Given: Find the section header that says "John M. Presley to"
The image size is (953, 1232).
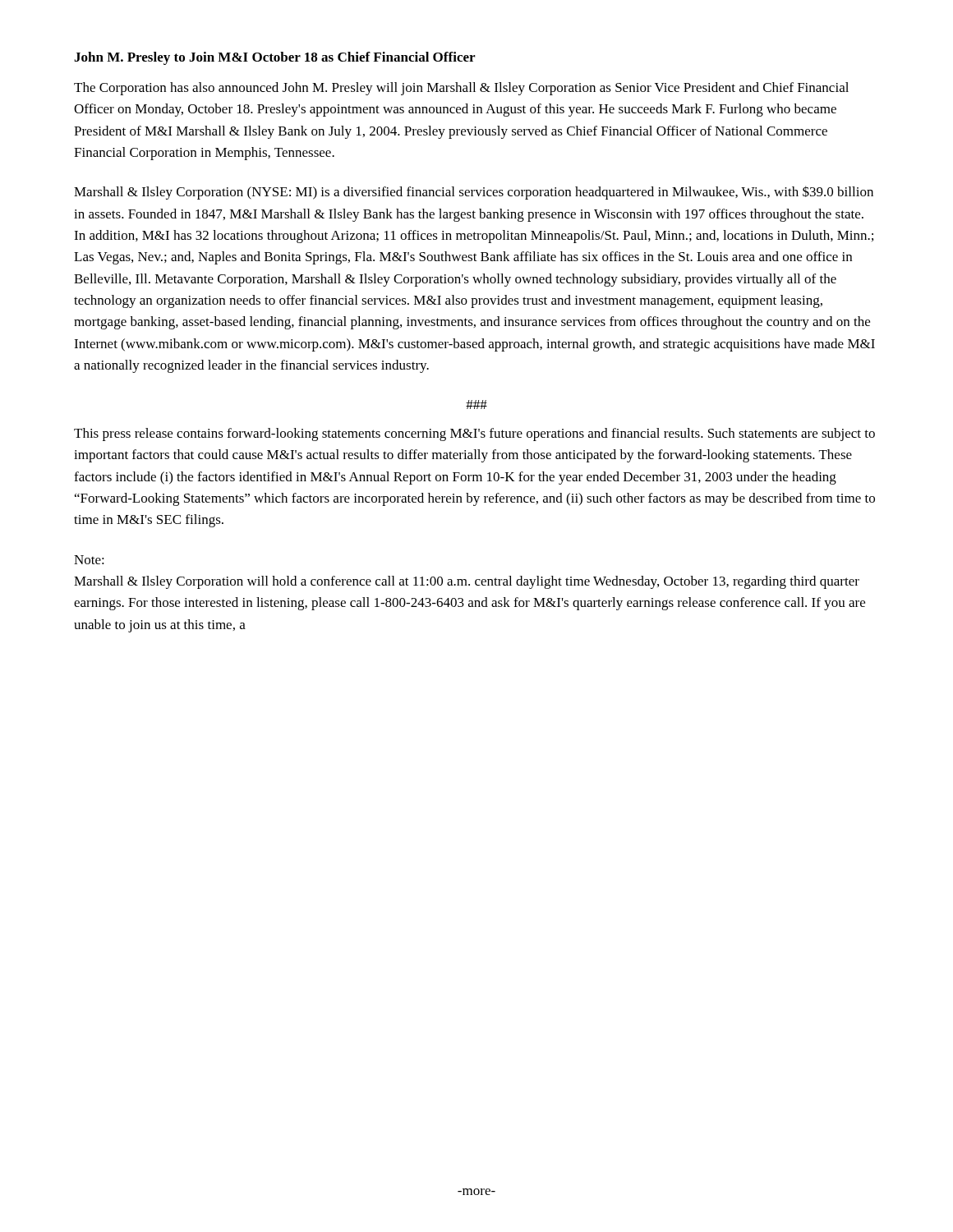Looking at the screenshot, I should point(275,57).
